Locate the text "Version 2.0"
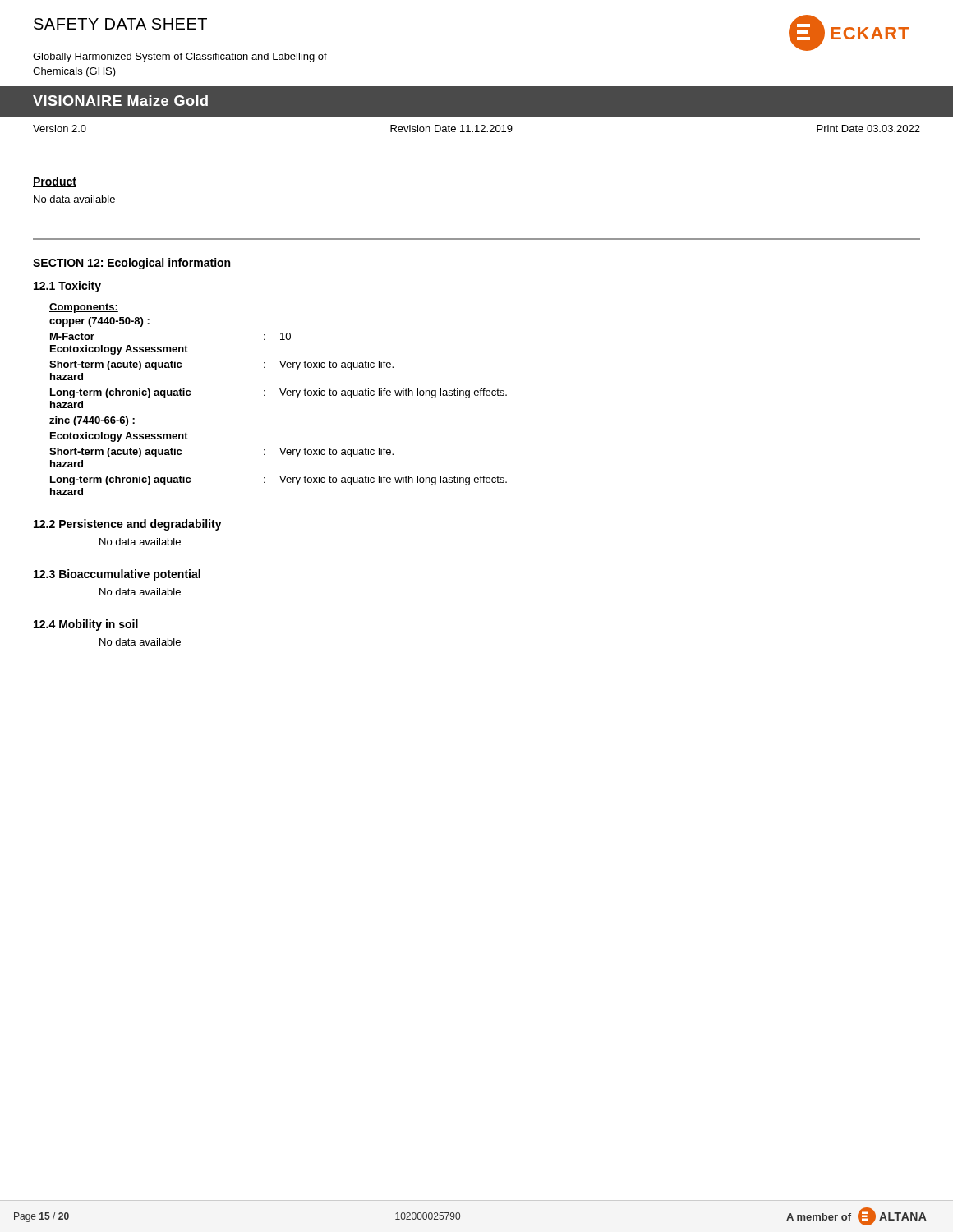 pos(60,128)
